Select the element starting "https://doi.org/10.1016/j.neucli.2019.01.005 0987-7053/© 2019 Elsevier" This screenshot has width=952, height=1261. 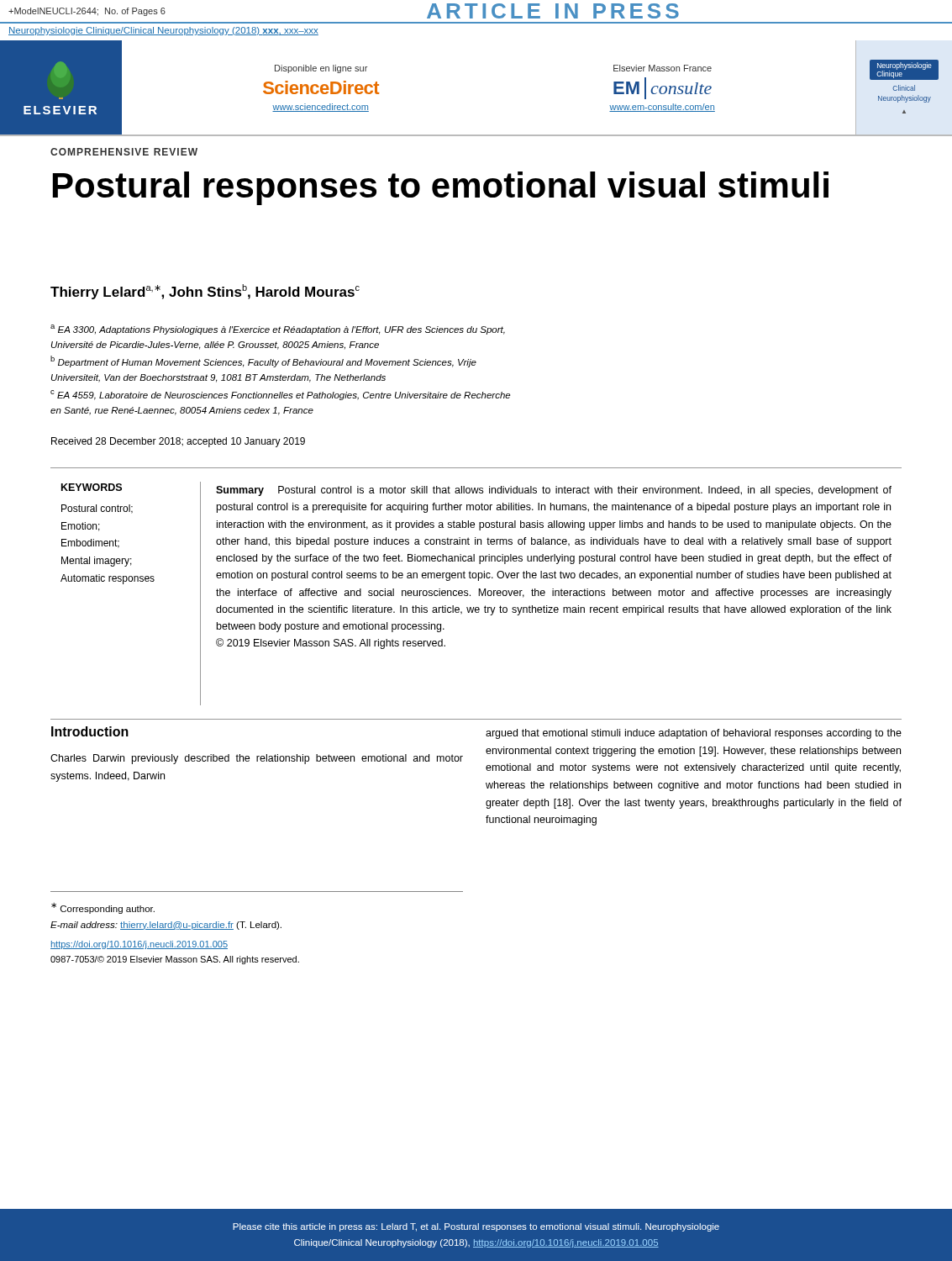coord(175,952)
